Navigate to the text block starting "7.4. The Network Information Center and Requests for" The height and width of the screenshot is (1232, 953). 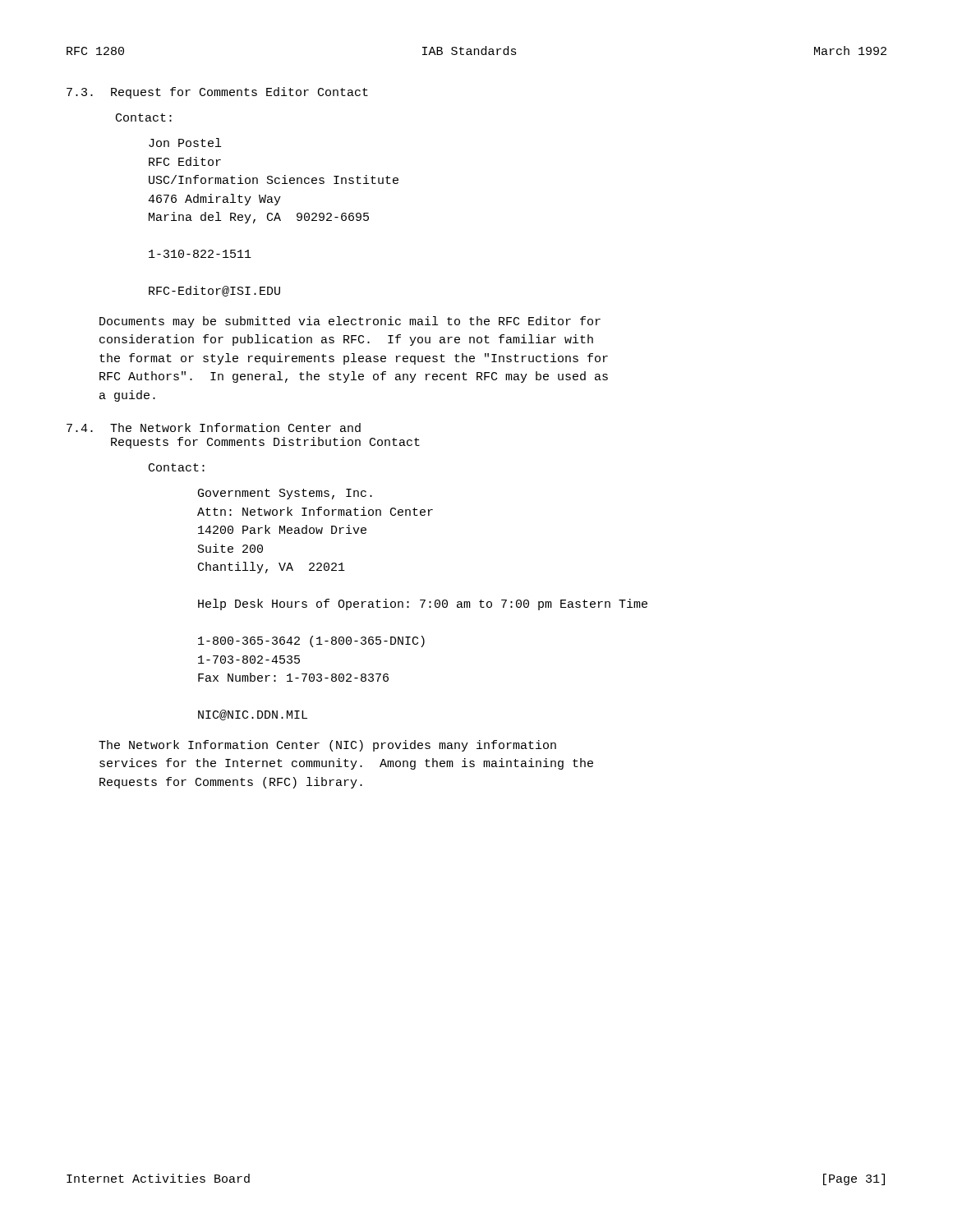pos(243,436)
